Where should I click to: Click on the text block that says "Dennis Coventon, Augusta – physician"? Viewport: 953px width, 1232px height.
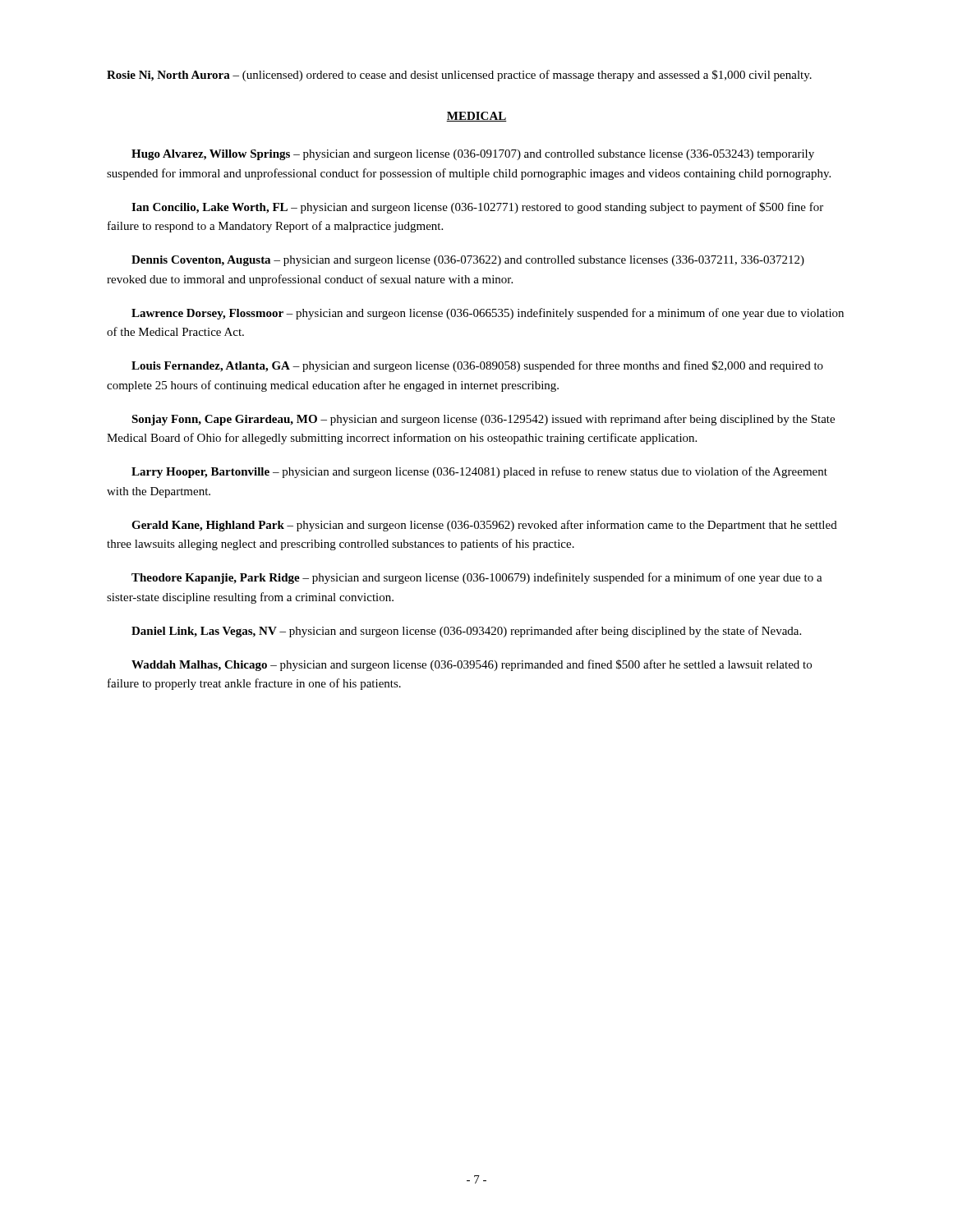click(456, 269)
